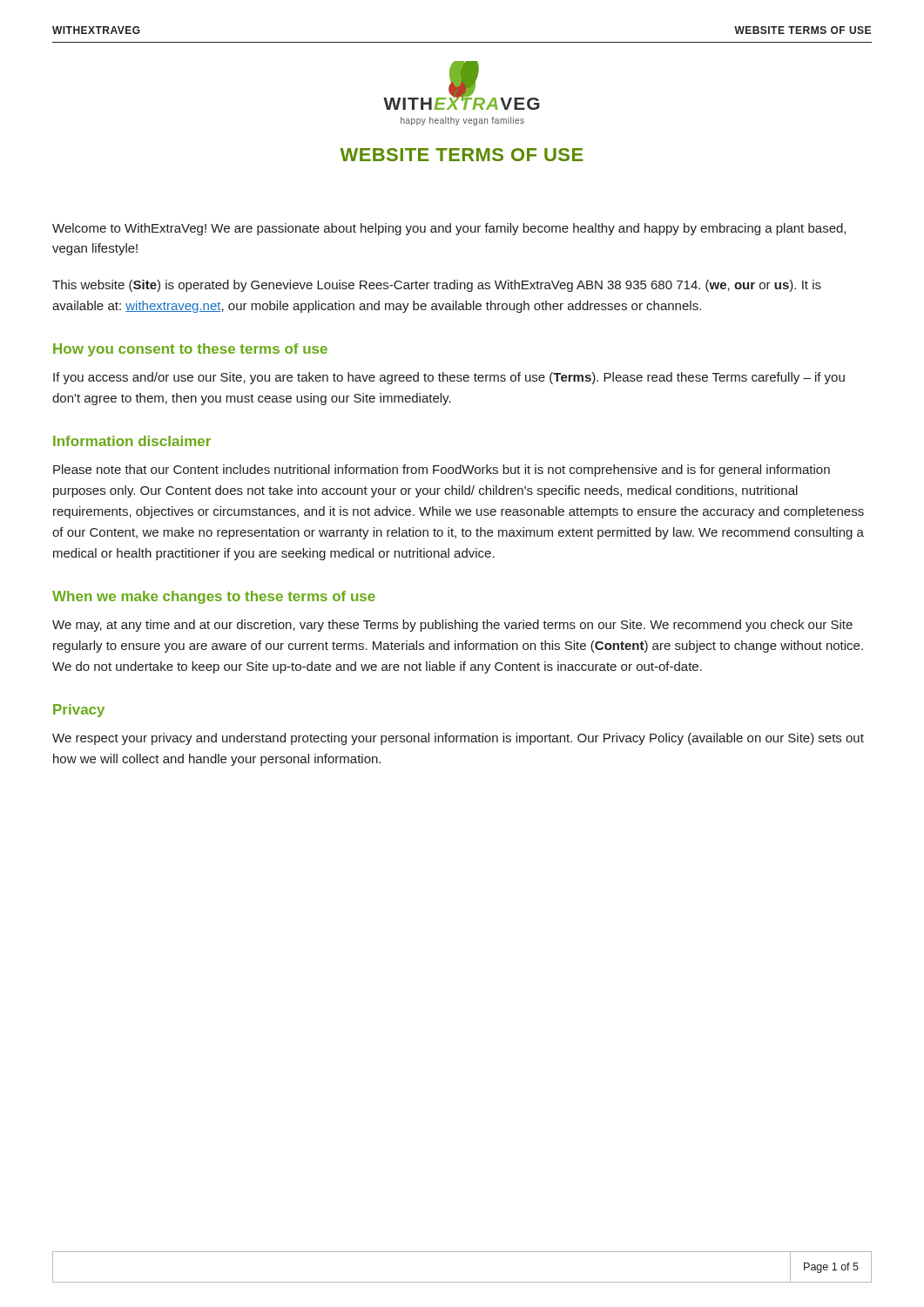Screen dimensions: 1307x924
Task: Locate the section header containing "How you consent to"
Action: [190, 349]
